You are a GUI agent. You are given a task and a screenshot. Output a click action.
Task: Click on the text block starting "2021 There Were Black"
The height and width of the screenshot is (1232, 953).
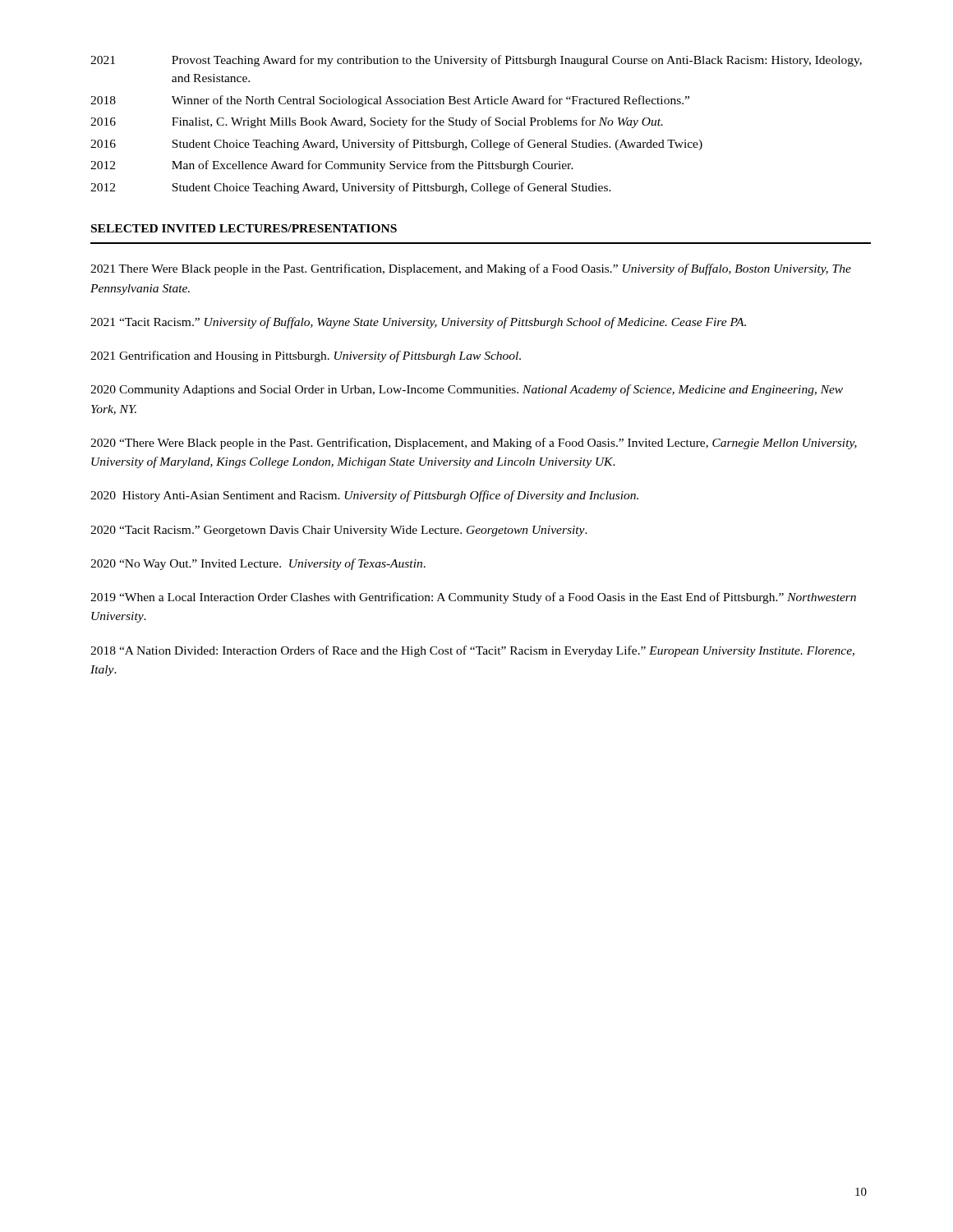click(471, 278)
